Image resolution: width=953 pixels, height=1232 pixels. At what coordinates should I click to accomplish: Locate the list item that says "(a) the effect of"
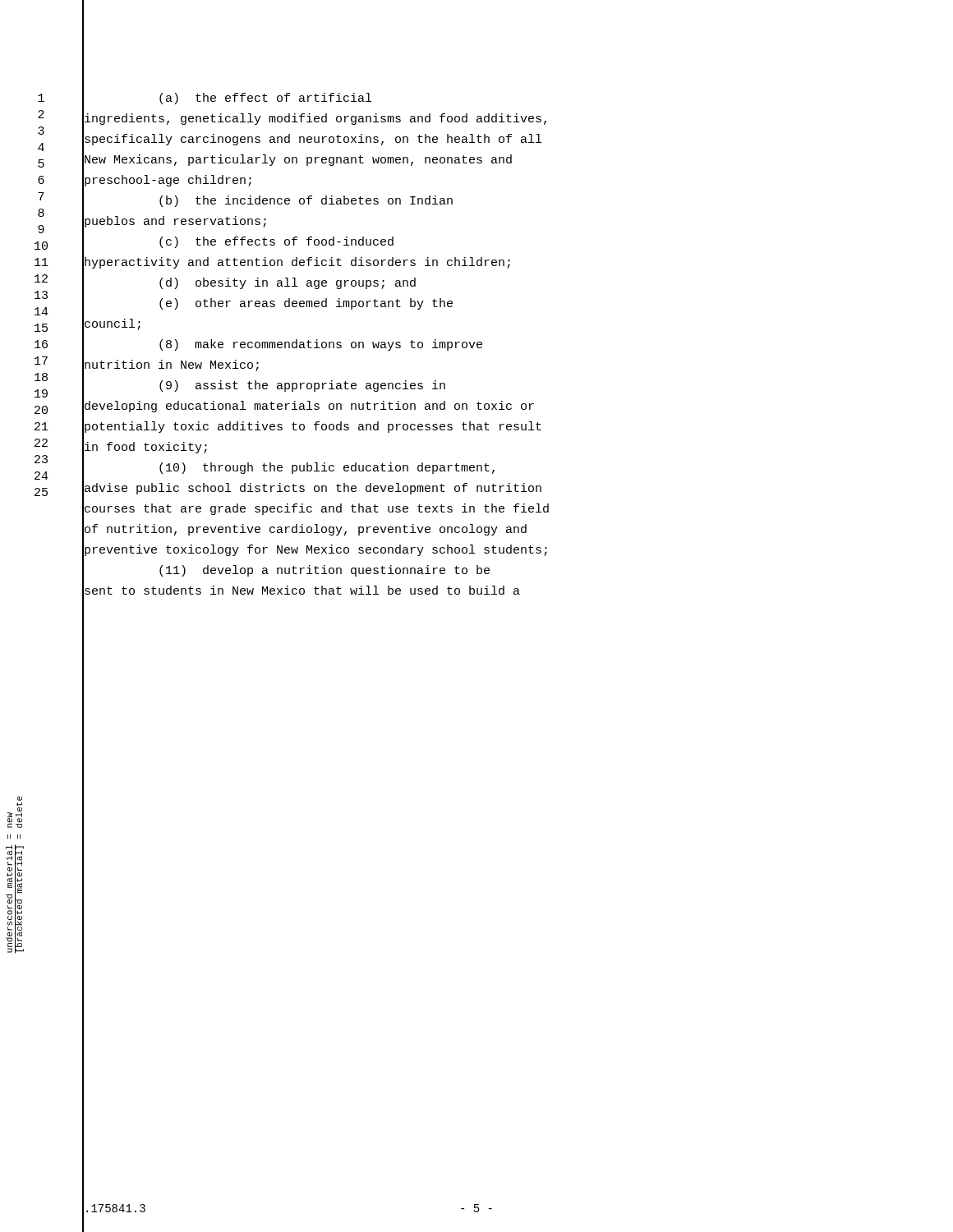tap(228, 99)
